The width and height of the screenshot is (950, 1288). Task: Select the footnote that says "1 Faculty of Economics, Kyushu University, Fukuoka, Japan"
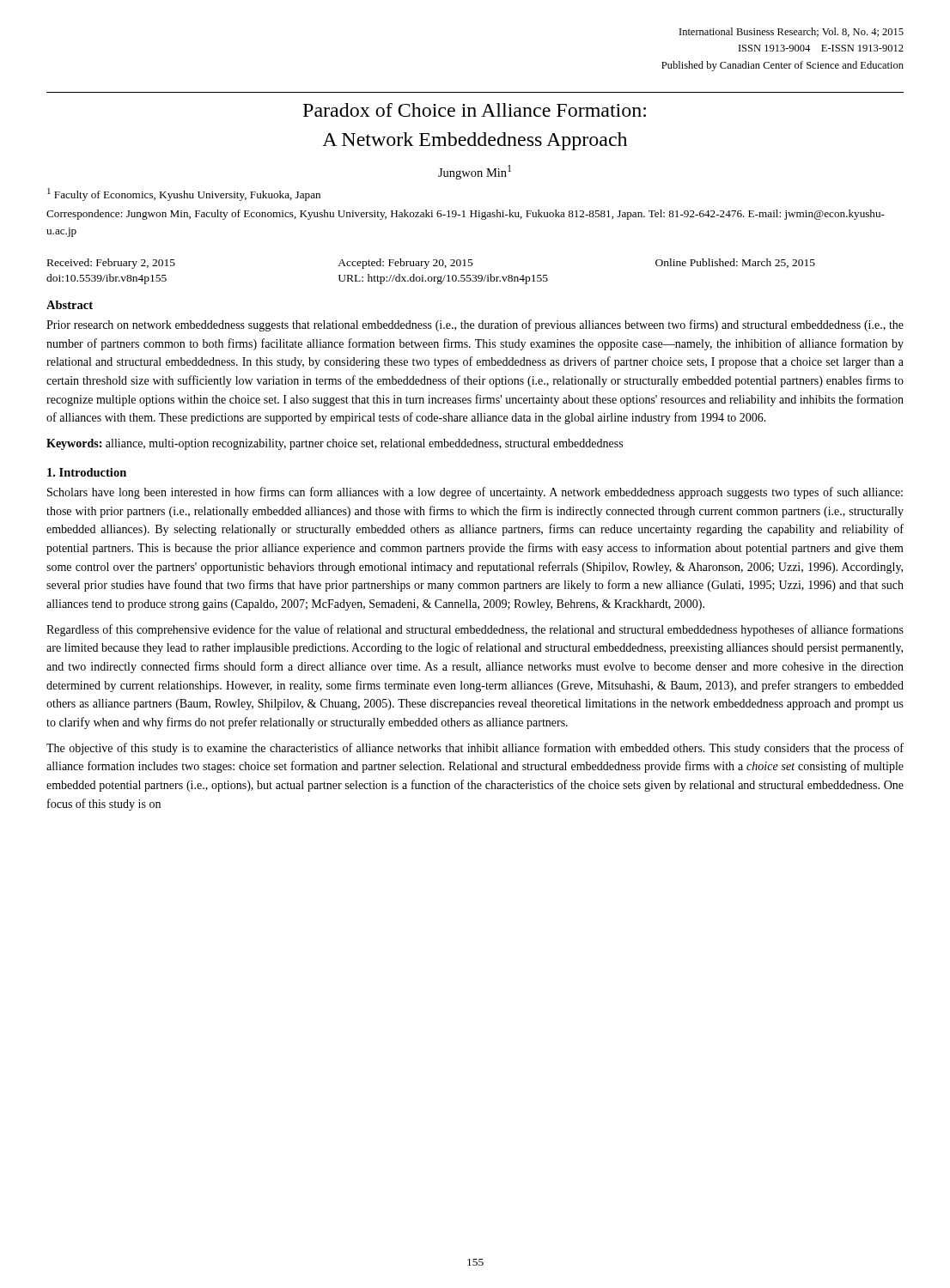click(184, 193)
